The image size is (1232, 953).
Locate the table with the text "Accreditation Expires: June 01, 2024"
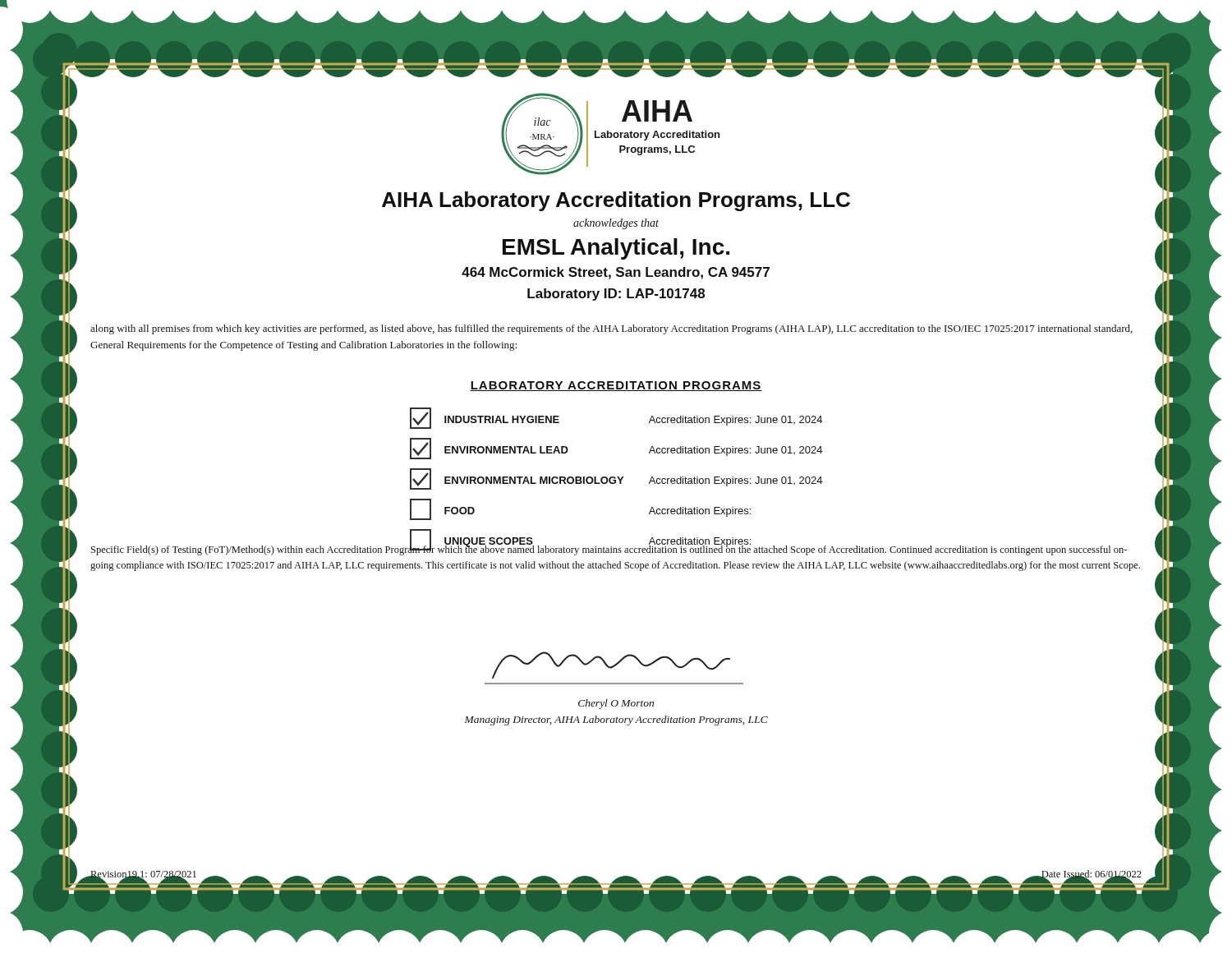click(616, 480)
